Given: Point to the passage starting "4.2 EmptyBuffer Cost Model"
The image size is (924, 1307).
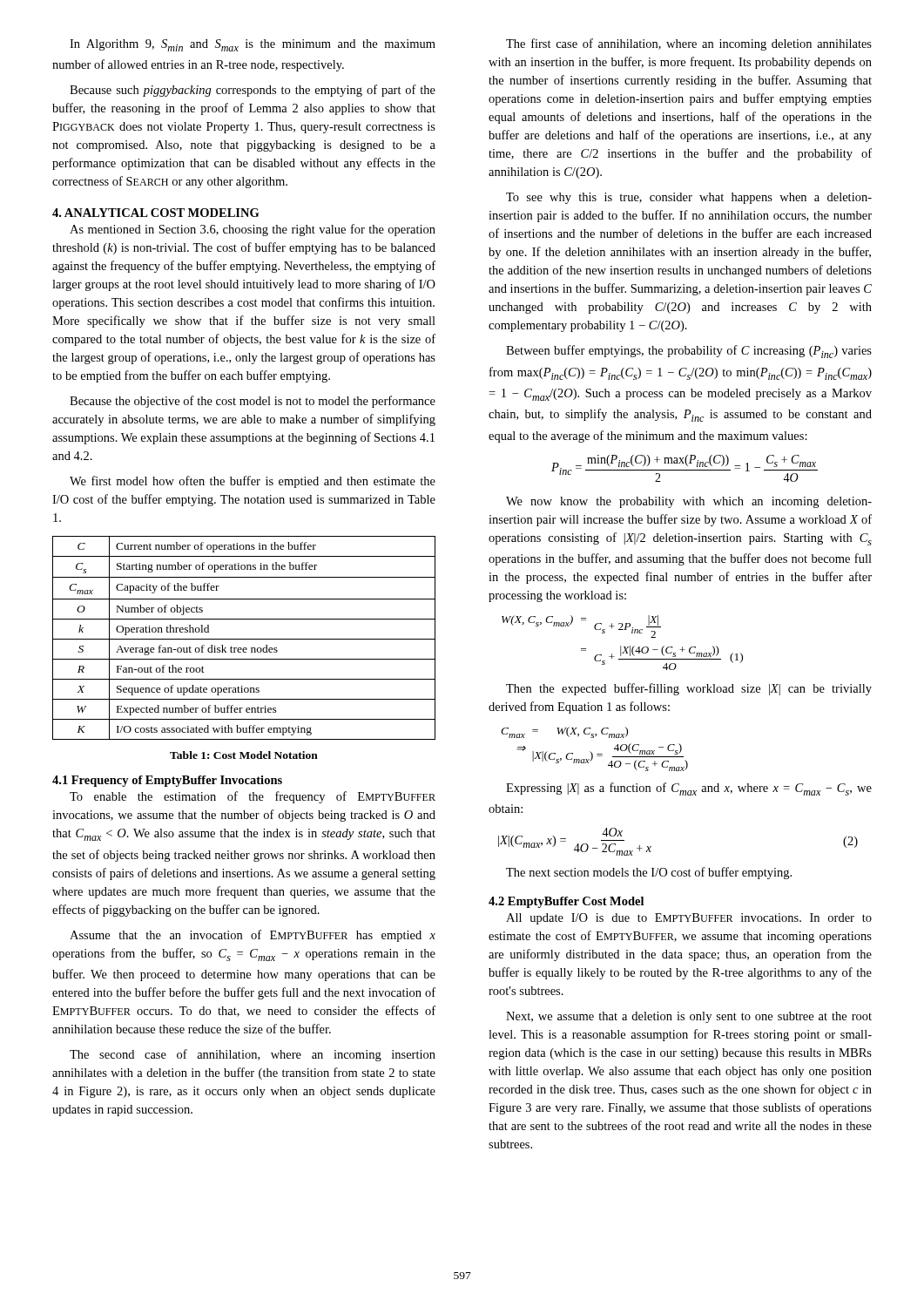Looking at the screenshot, I should (566, 901).
